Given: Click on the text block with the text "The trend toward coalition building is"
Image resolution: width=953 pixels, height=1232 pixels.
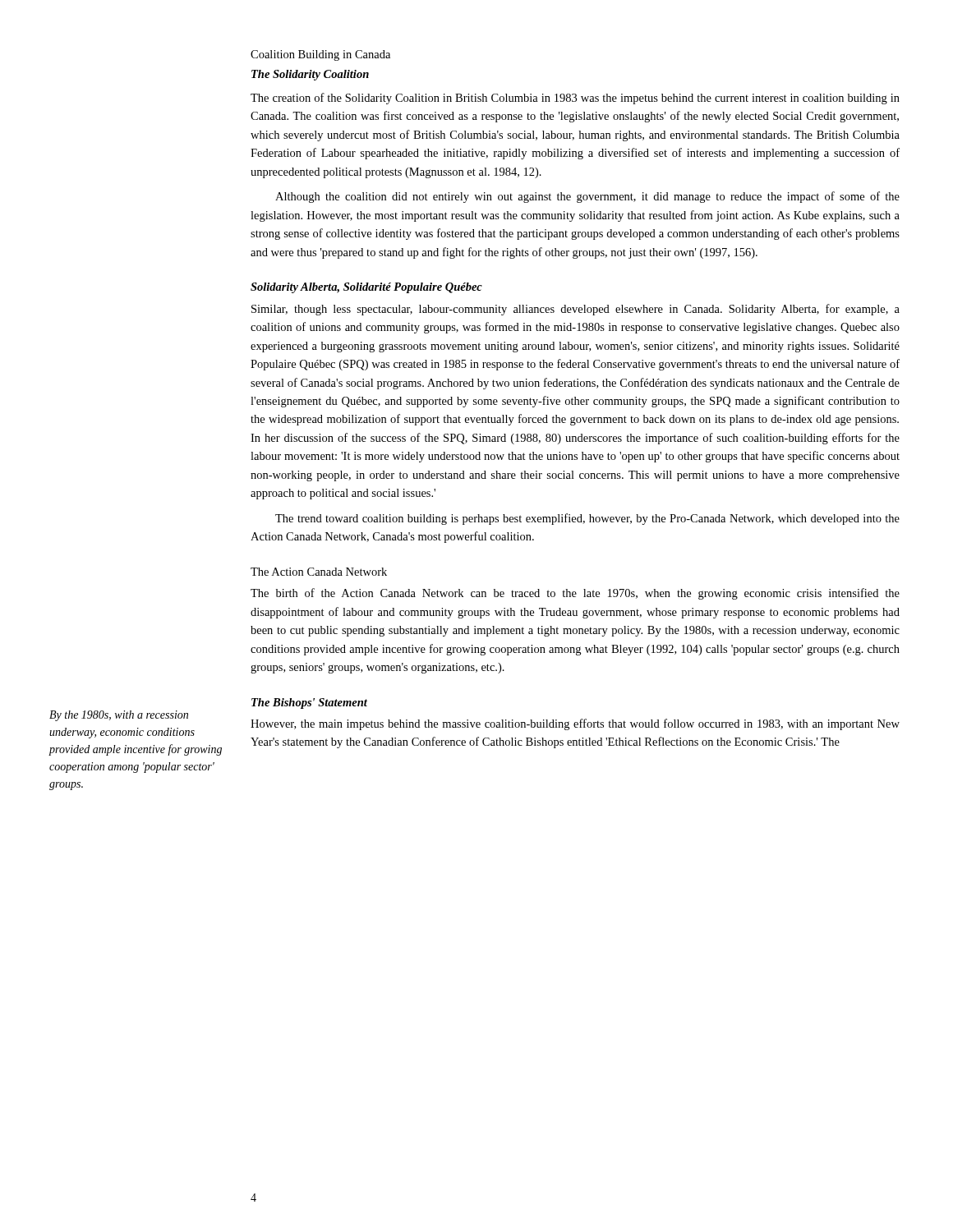Looking at the screenshot, I should coord(575,527).
